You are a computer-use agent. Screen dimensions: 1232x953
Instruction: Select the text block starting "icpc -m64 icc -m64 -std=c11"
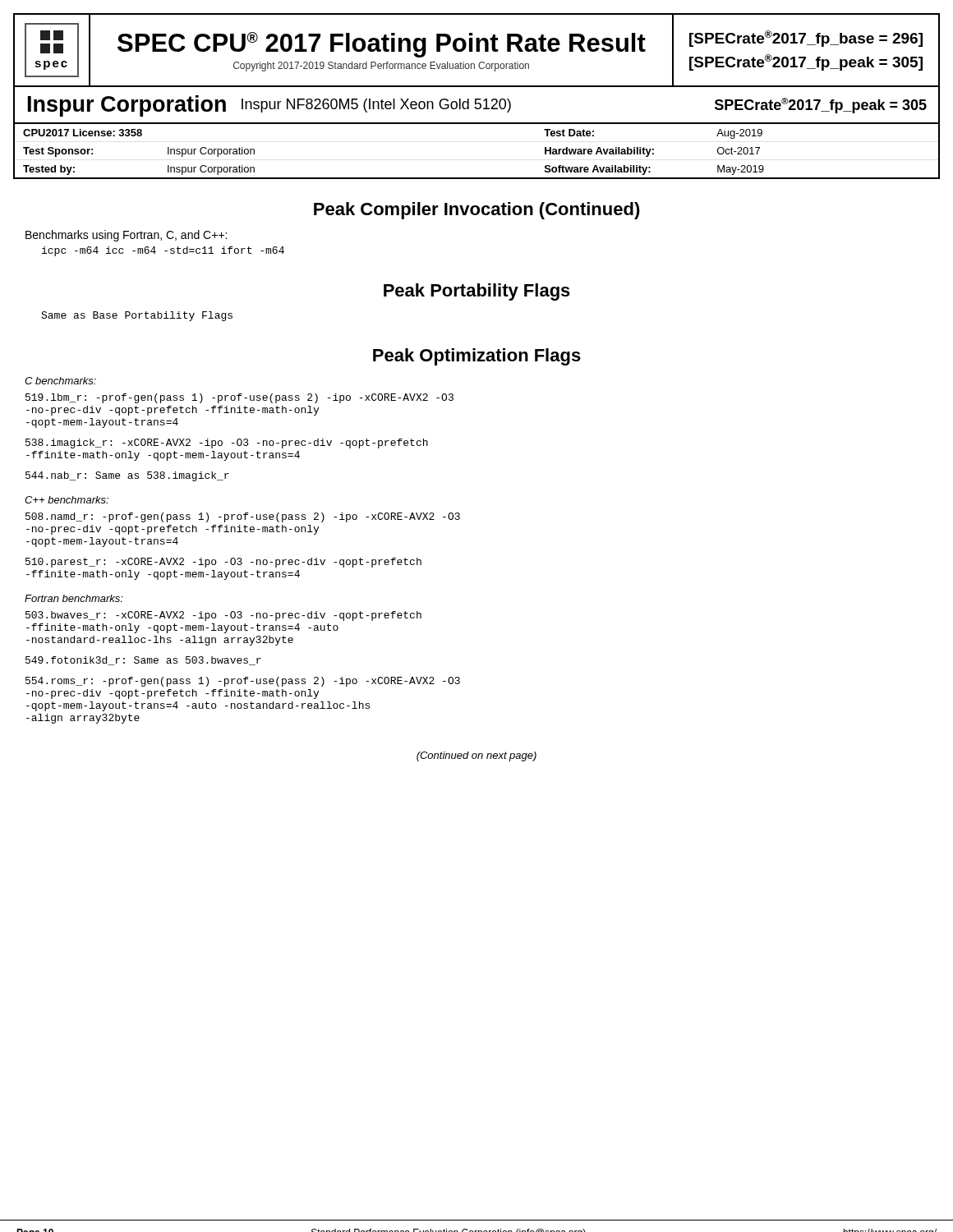(163, 251)
